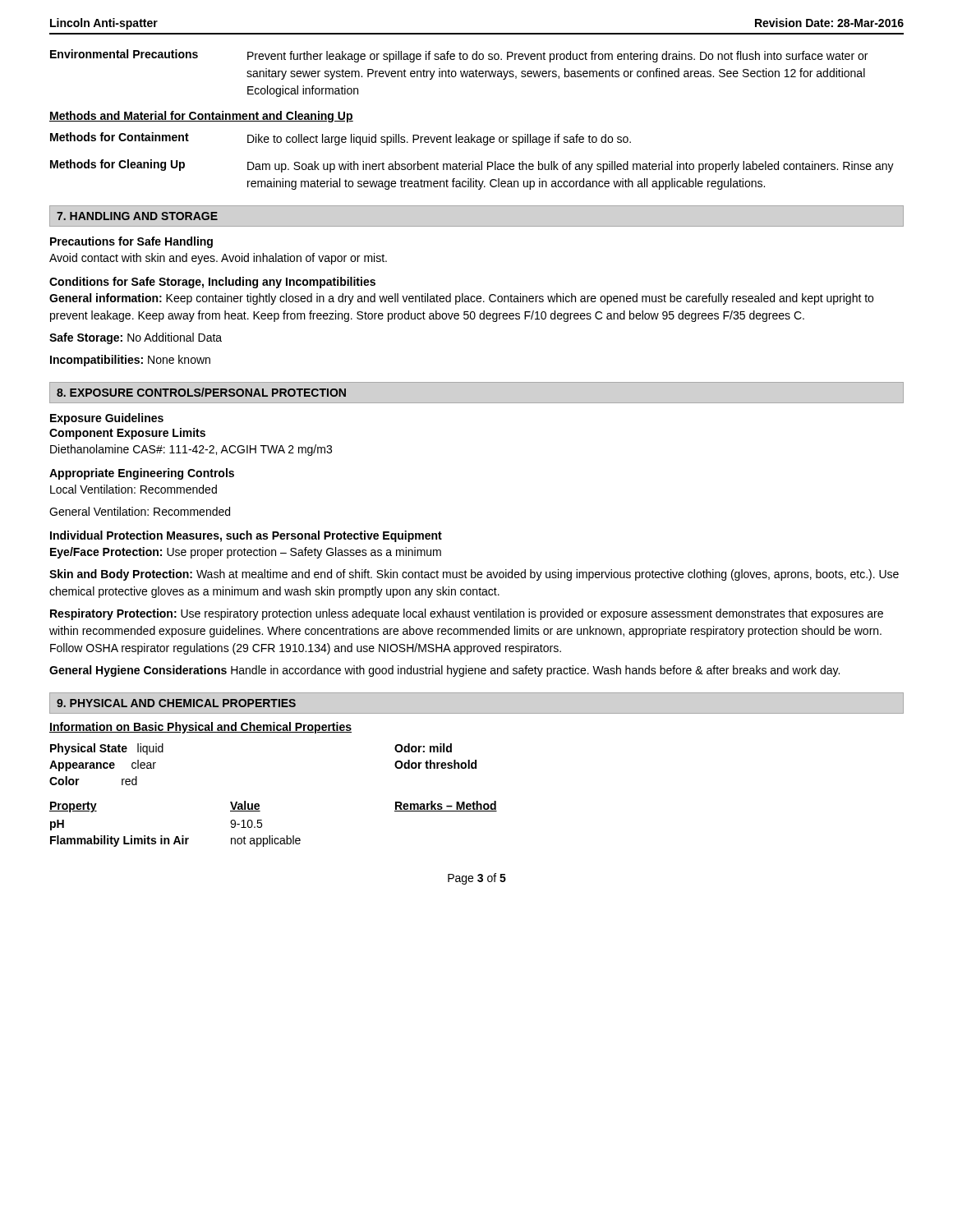Click the passage that begins "Precautions for Safe Handling Avoid contact with"
Screen dimensions: 1232x953
point(131,242)
